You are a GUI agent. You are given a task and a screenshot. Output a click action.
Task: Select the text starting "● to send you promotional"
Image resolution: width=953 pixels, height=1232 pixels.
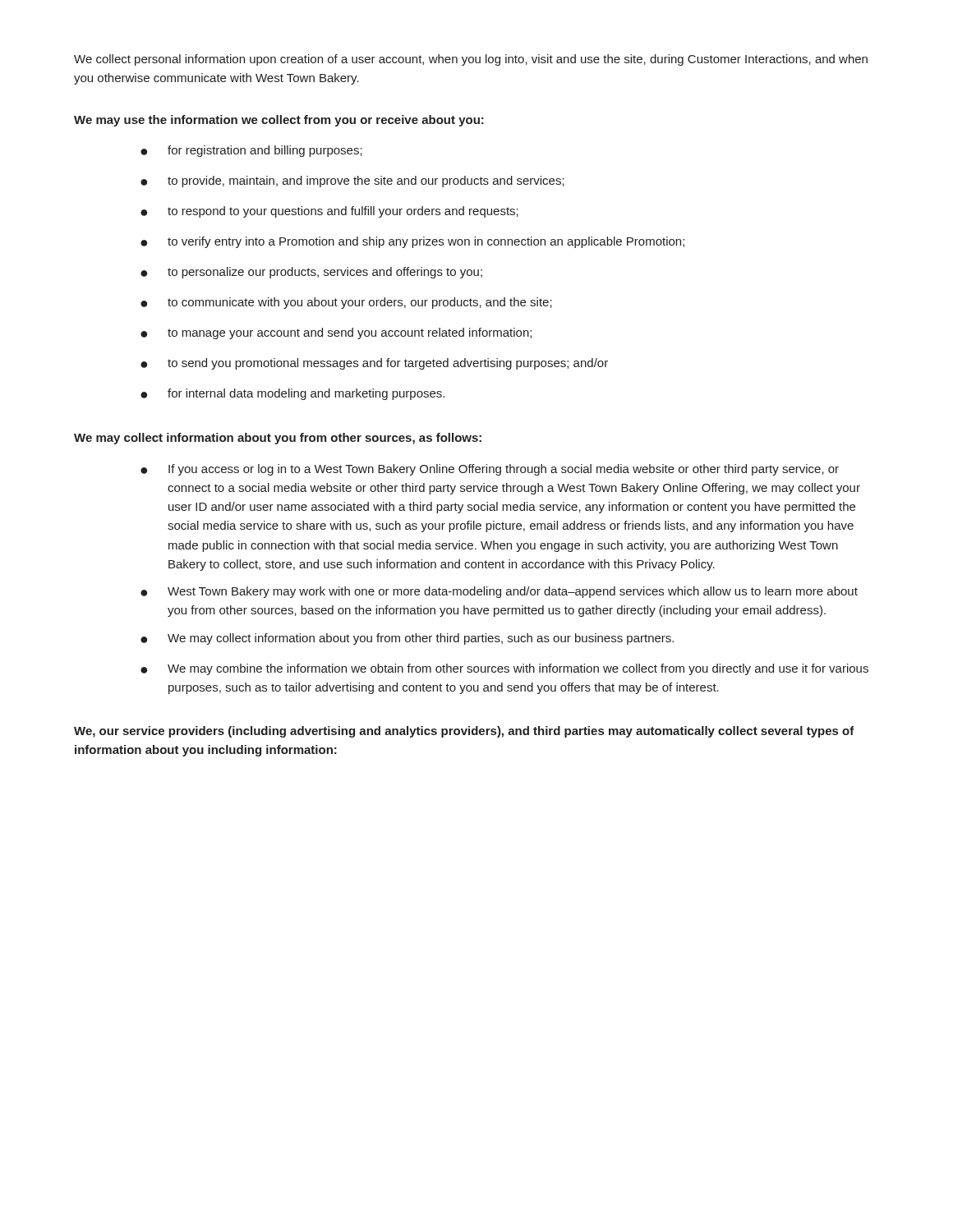coord(509,364)
